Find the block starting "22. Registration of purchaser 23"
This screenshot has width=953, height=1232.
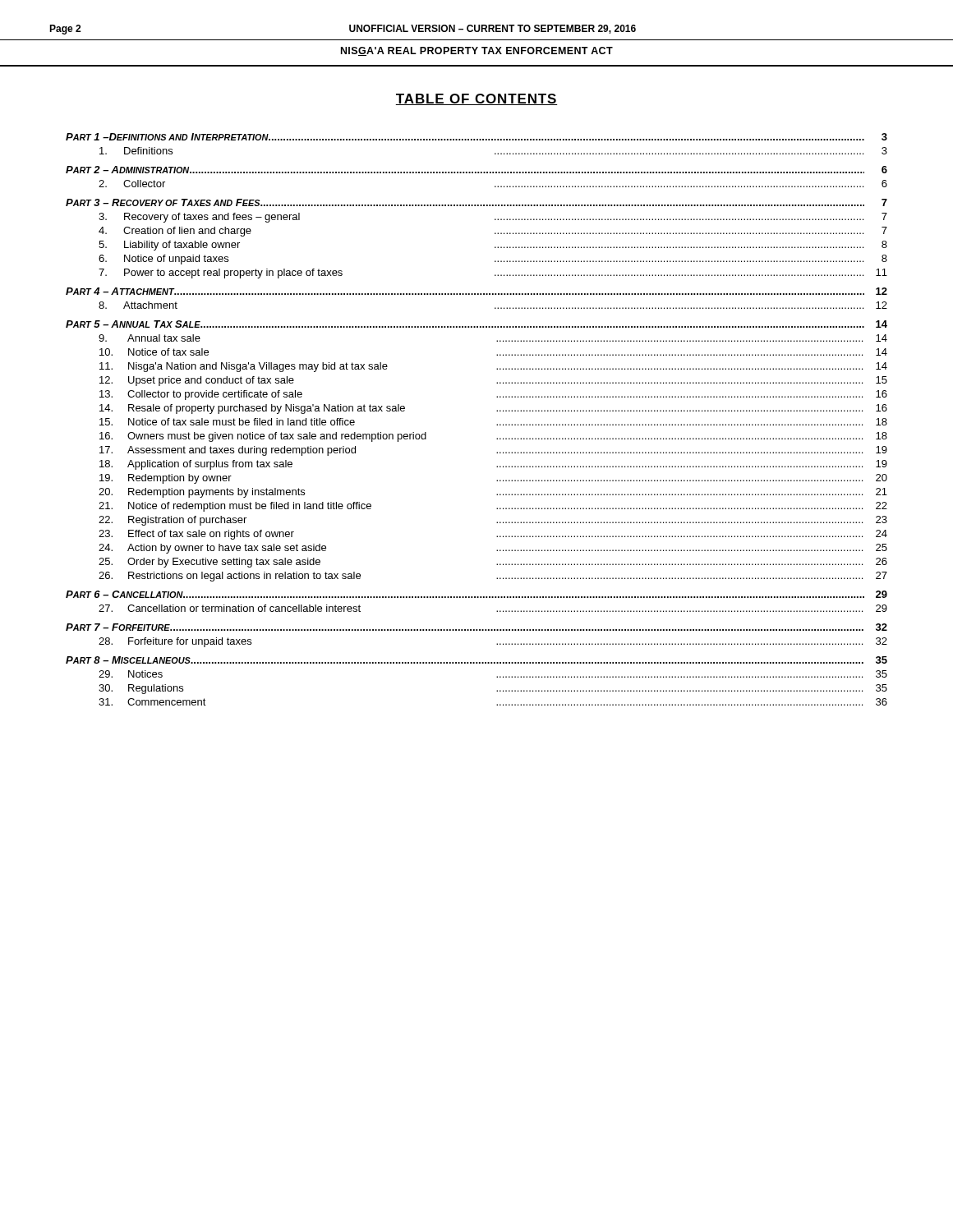pyautogui.click(x=493, y=520)
